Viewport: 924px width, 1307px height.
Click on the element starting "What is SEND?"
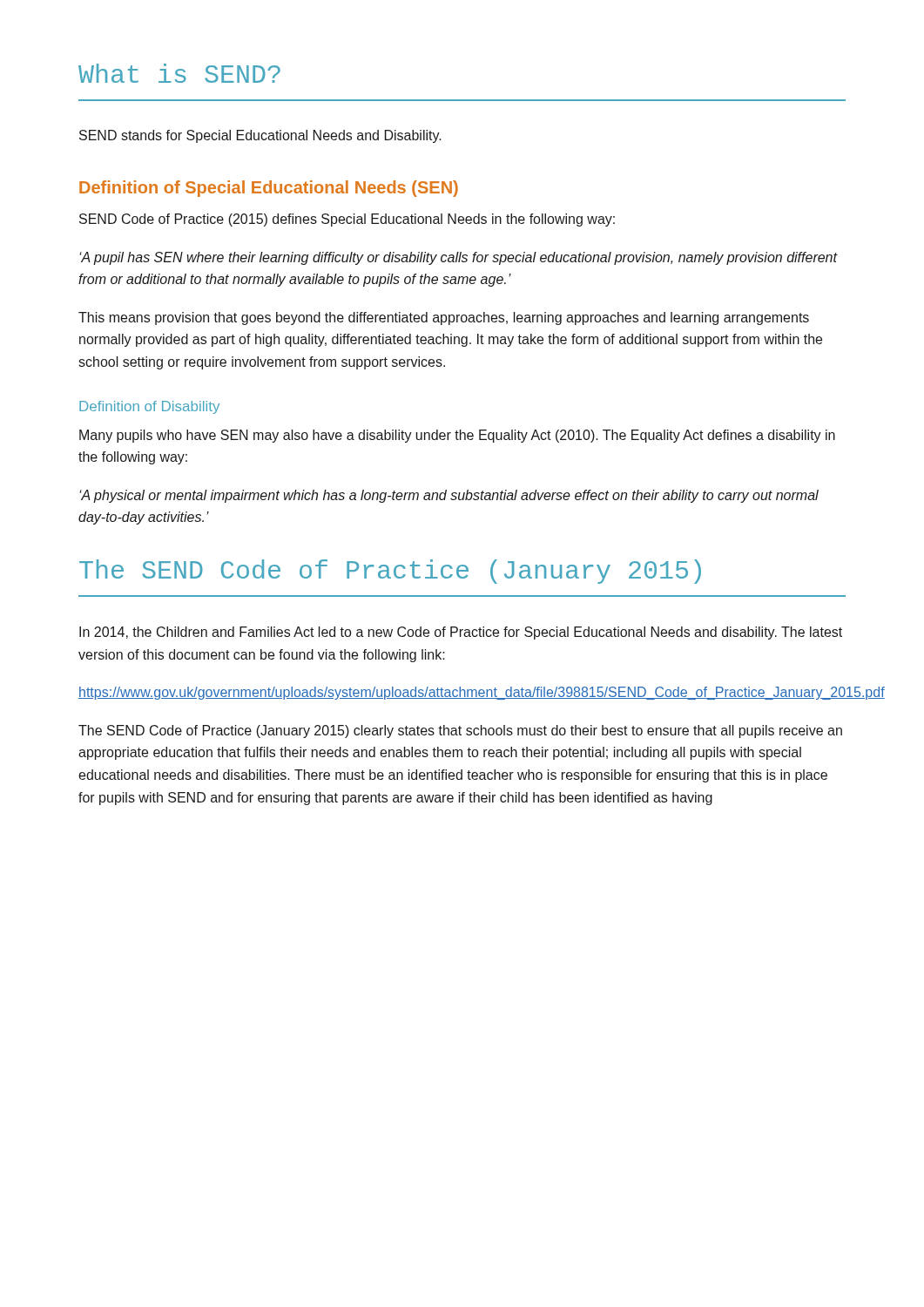tap(180, 76)
